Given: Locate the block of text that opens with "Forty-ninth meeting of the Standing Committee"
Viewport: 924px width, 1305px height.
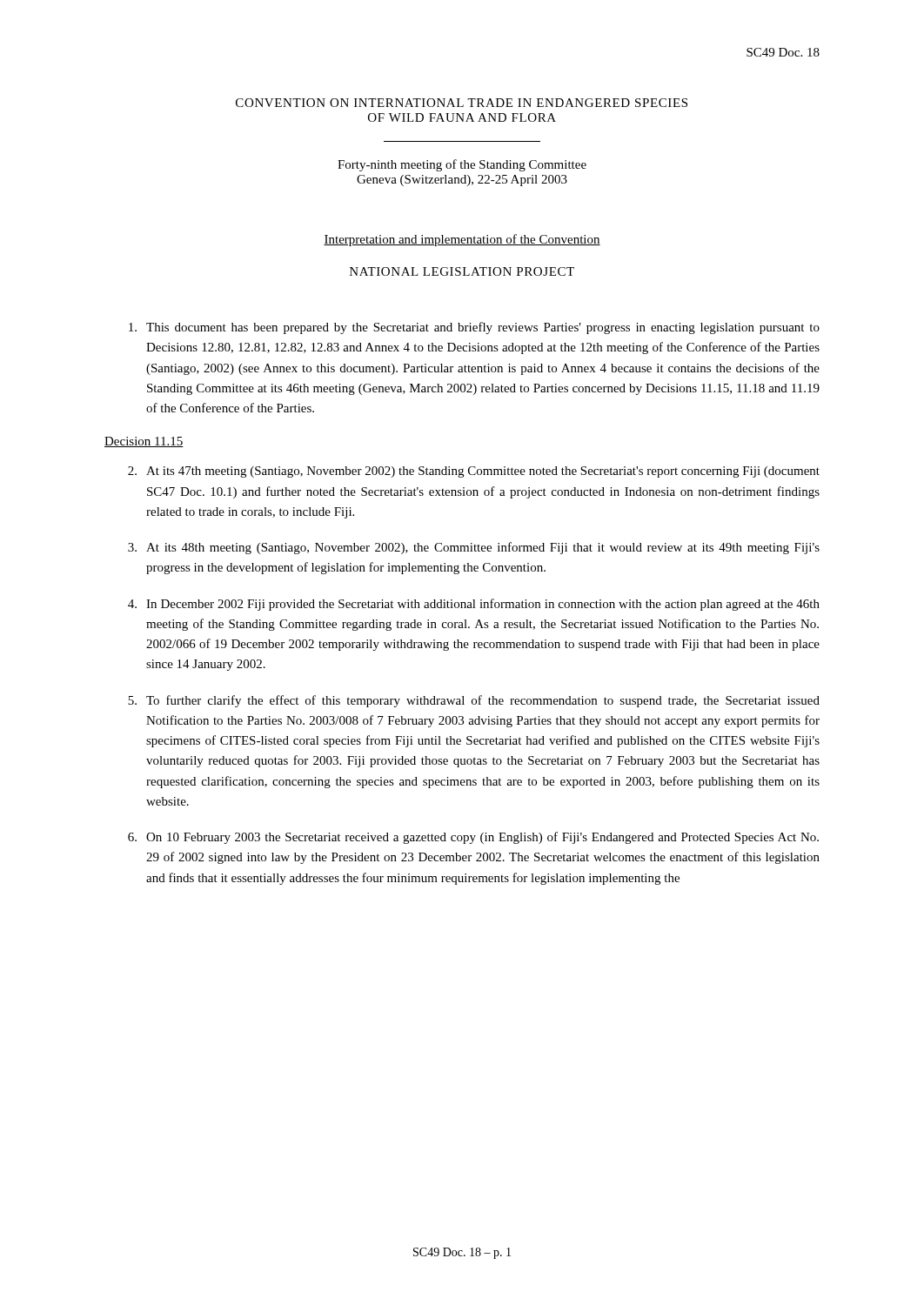Looking at the screenshot, I should pyautogui.click(x=462, y=172).
